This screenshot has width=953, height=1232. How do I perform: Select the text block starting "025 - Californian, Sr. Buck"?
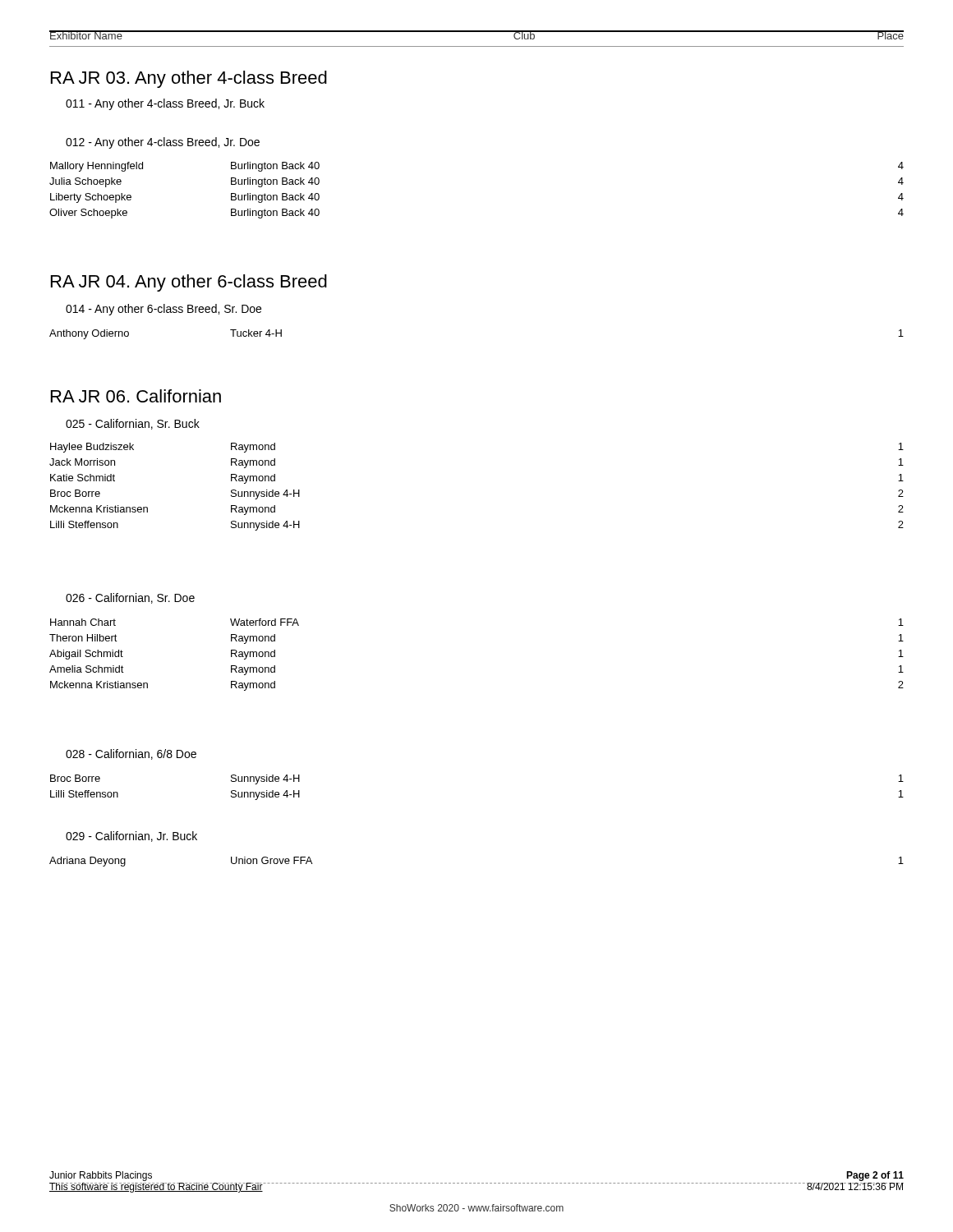coord(133,424)
